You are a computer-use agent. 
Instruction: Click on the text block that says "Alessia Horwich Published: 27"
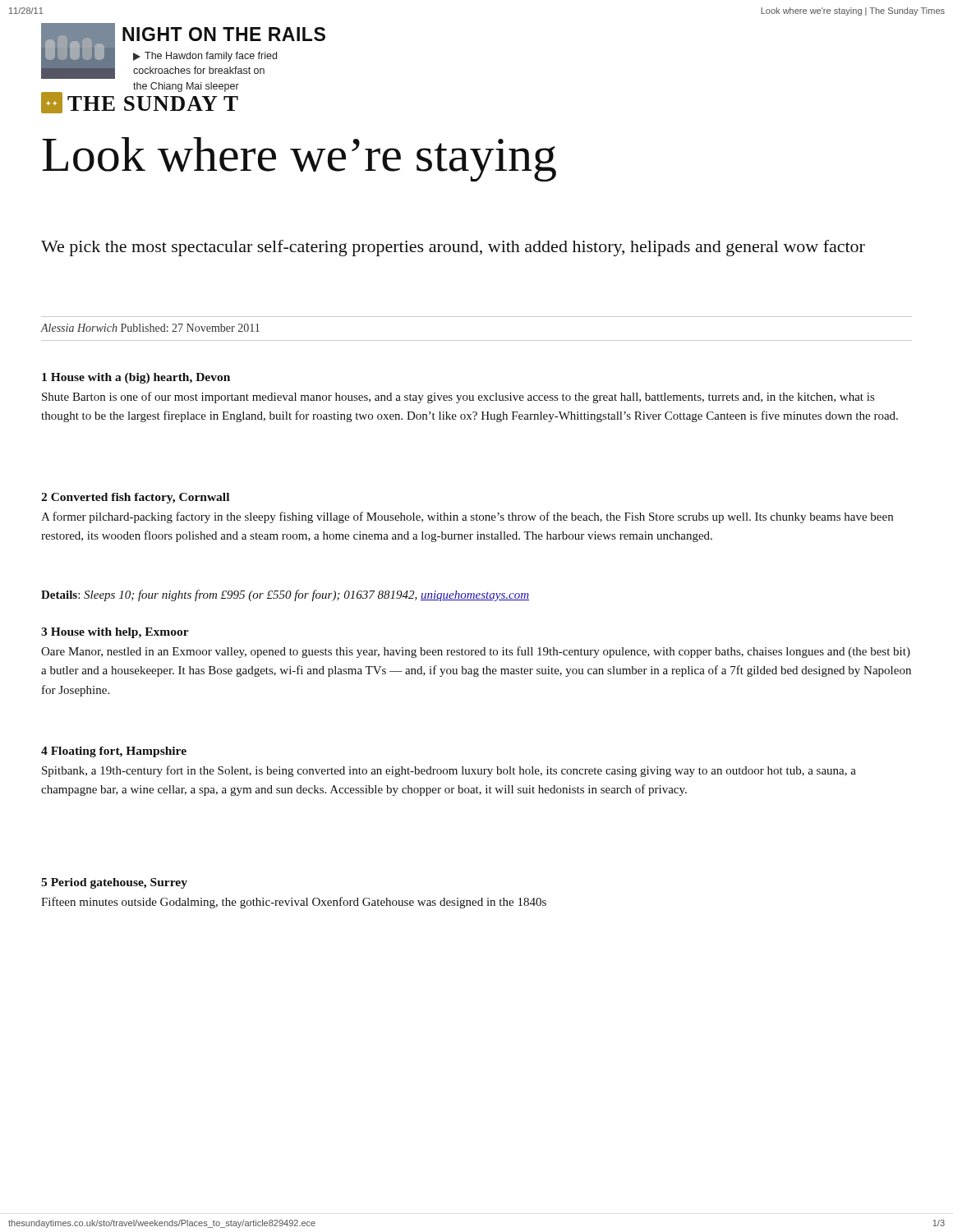pyautogui.click(x=476, y=329)
